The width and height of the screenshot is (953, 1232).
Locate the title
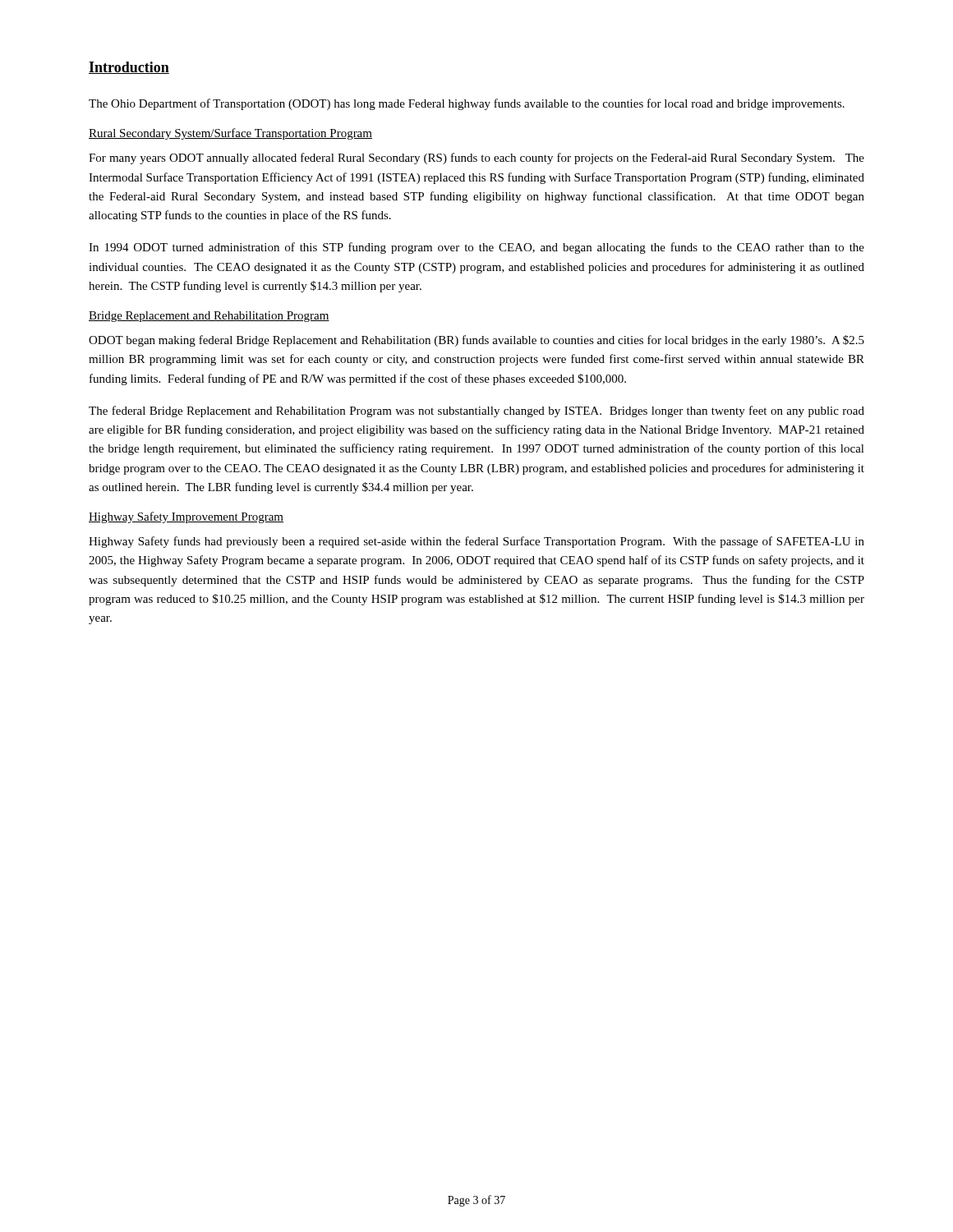pyautogui.click(x=129, y=67)
